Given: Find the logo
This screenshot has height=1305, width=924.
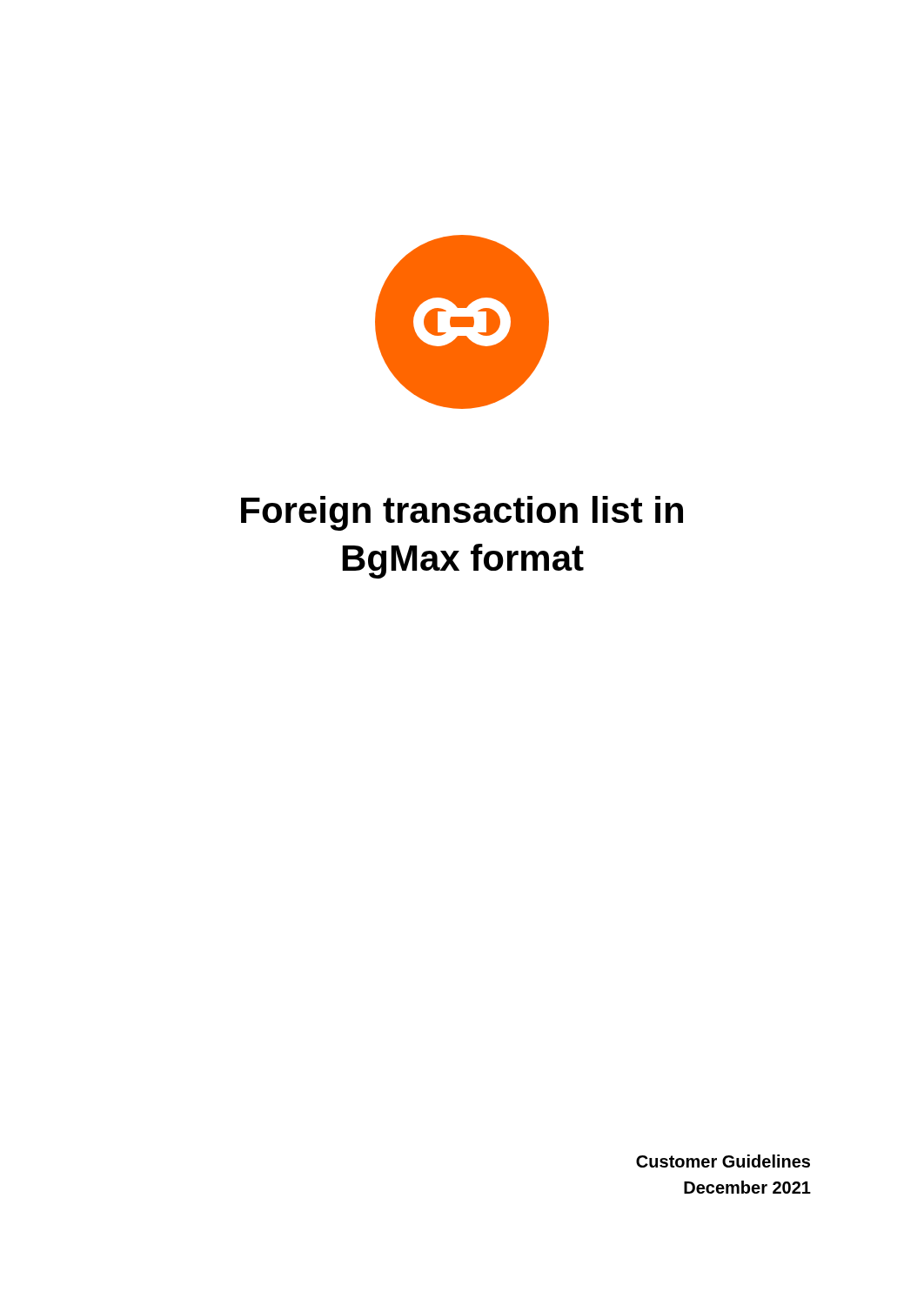Looking at the screenshot, I should pos(462,322).
